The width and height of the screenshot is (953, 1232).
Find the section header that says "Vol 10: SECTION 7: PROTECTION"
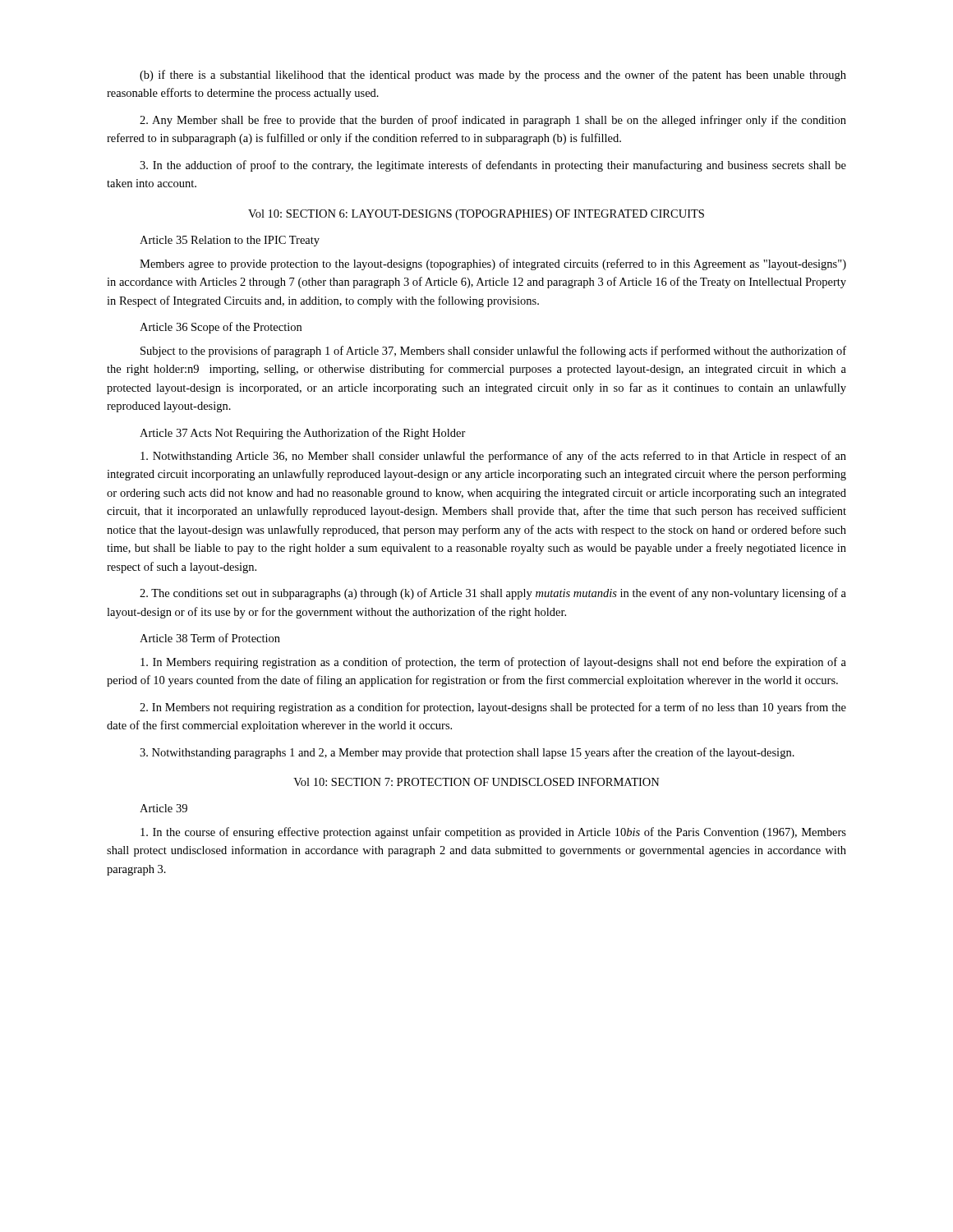click(x=476, y=782)
